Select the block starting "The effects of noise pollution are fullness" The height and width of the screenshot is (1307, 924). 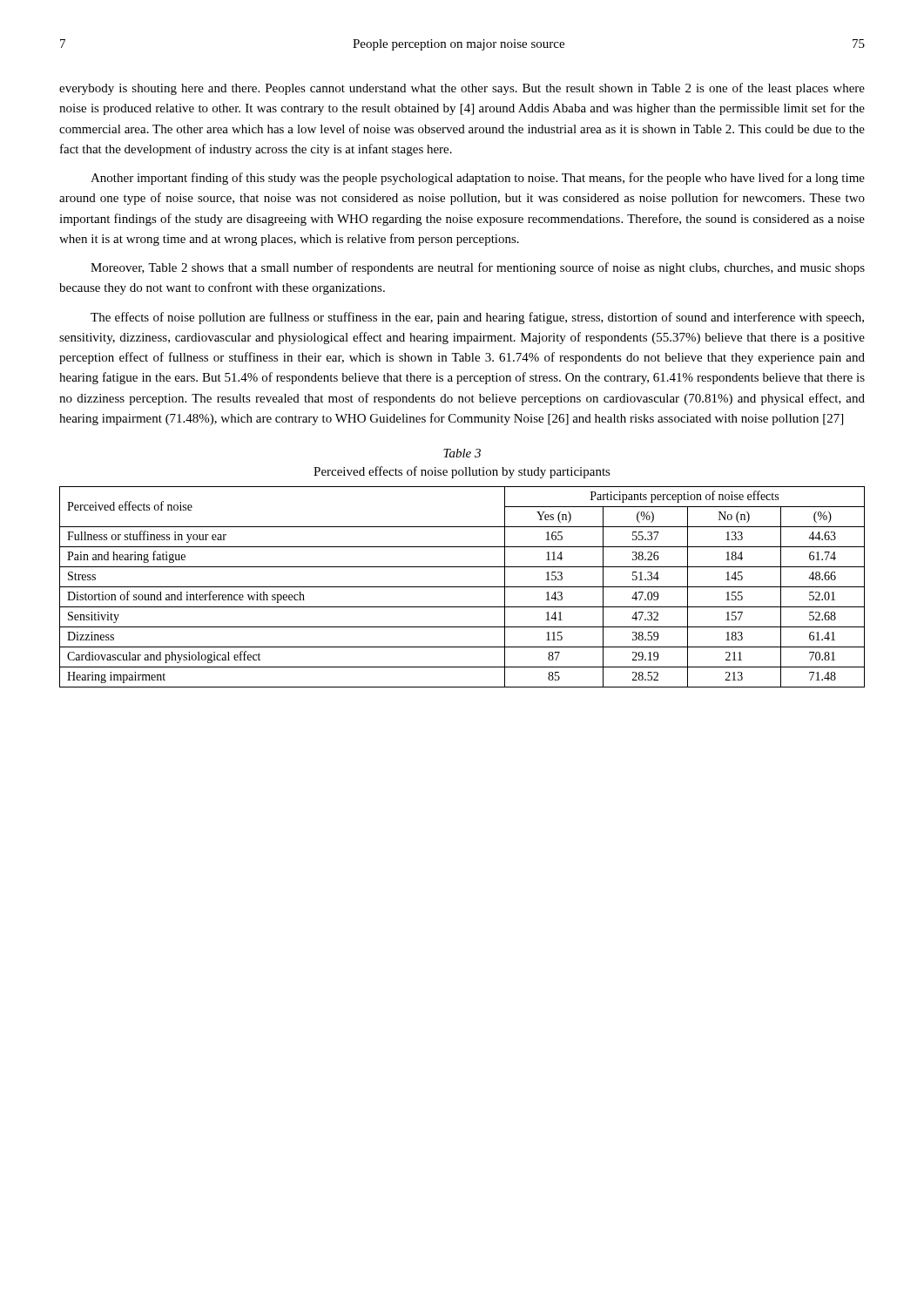pyautogui.click(x=462, y=368)
